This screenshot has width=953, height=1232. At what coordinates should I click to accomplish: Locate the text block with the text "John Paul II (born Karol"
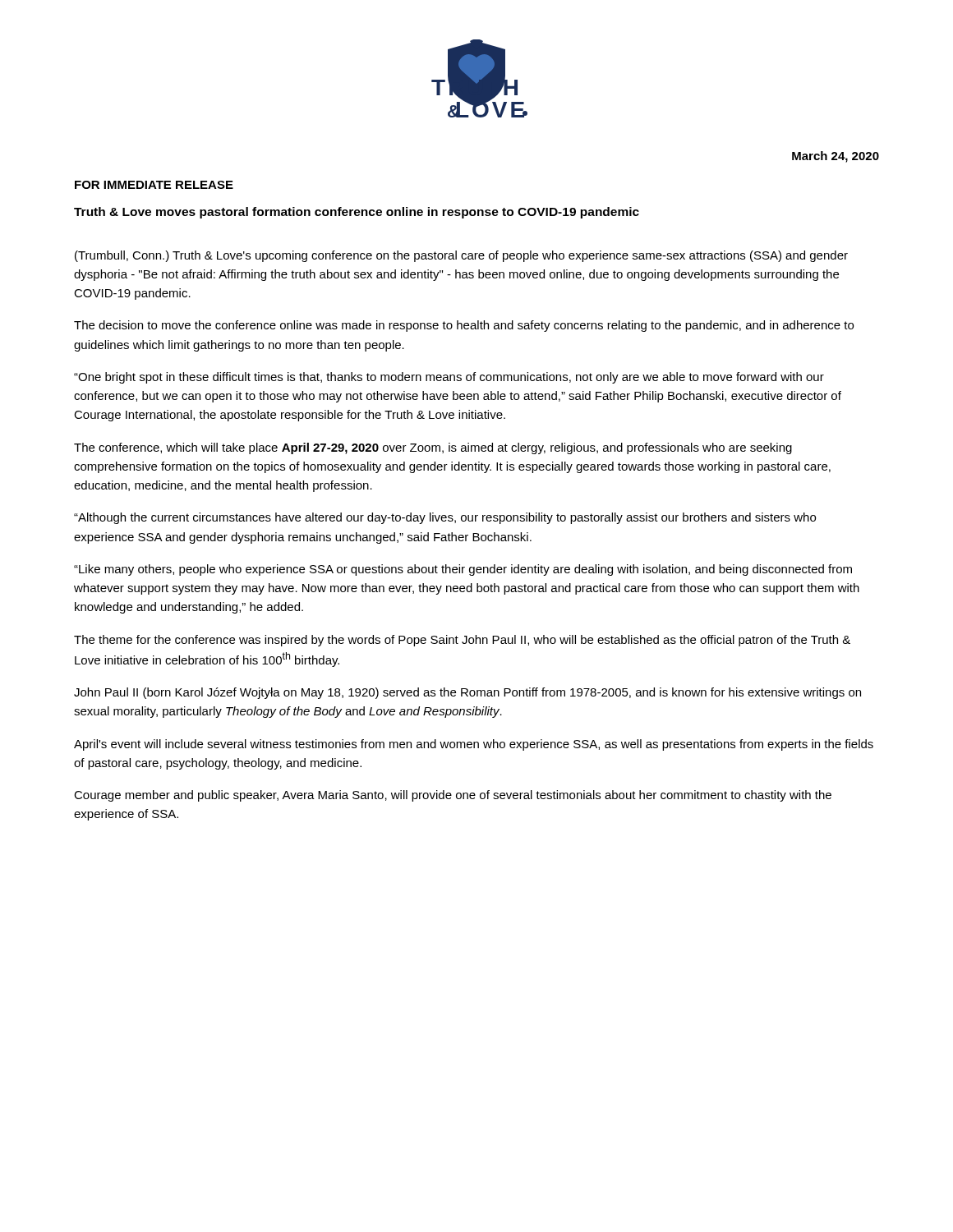468,702
